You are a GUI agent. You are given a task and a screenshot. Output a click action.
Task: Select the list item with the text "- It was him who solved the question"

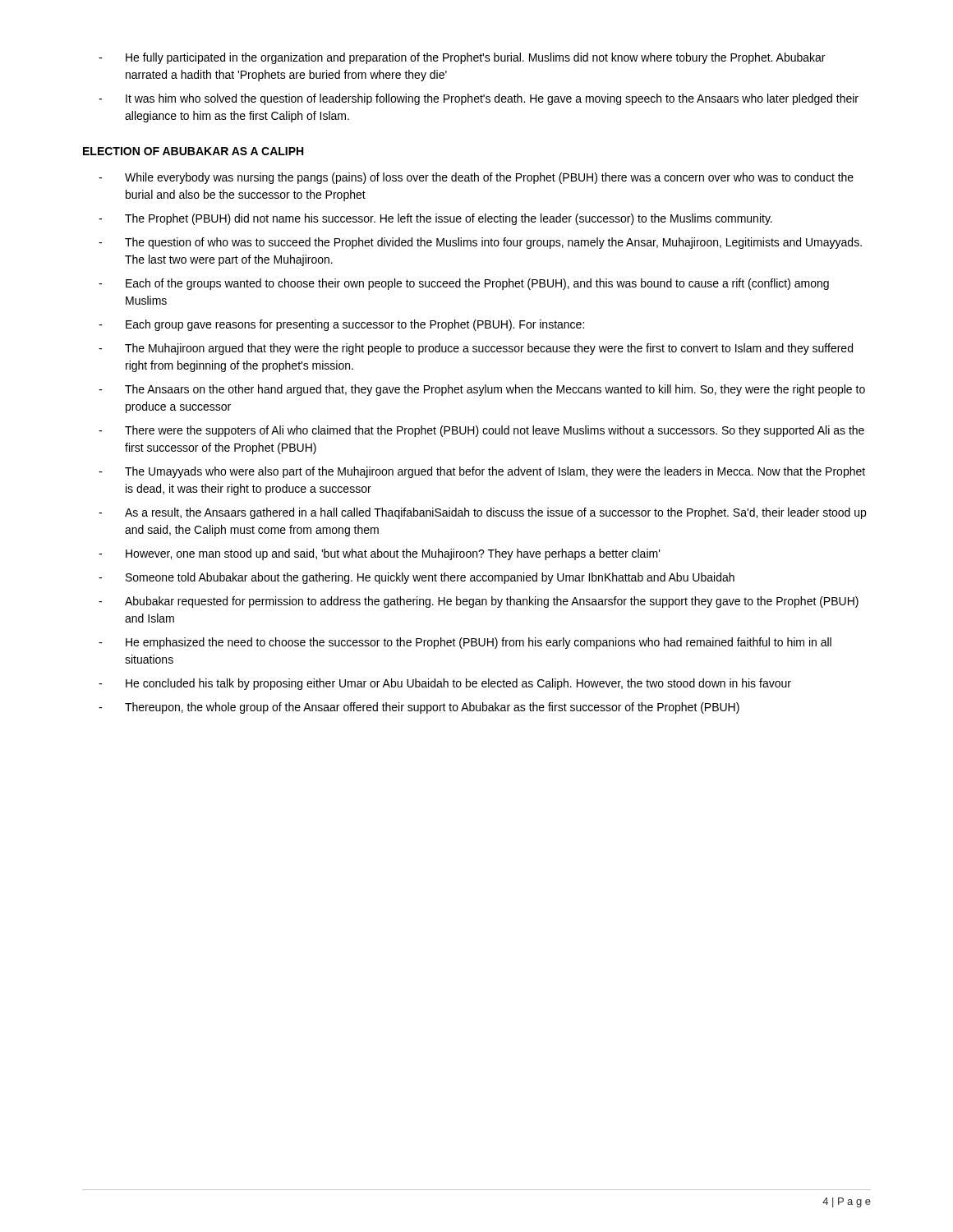485,108
